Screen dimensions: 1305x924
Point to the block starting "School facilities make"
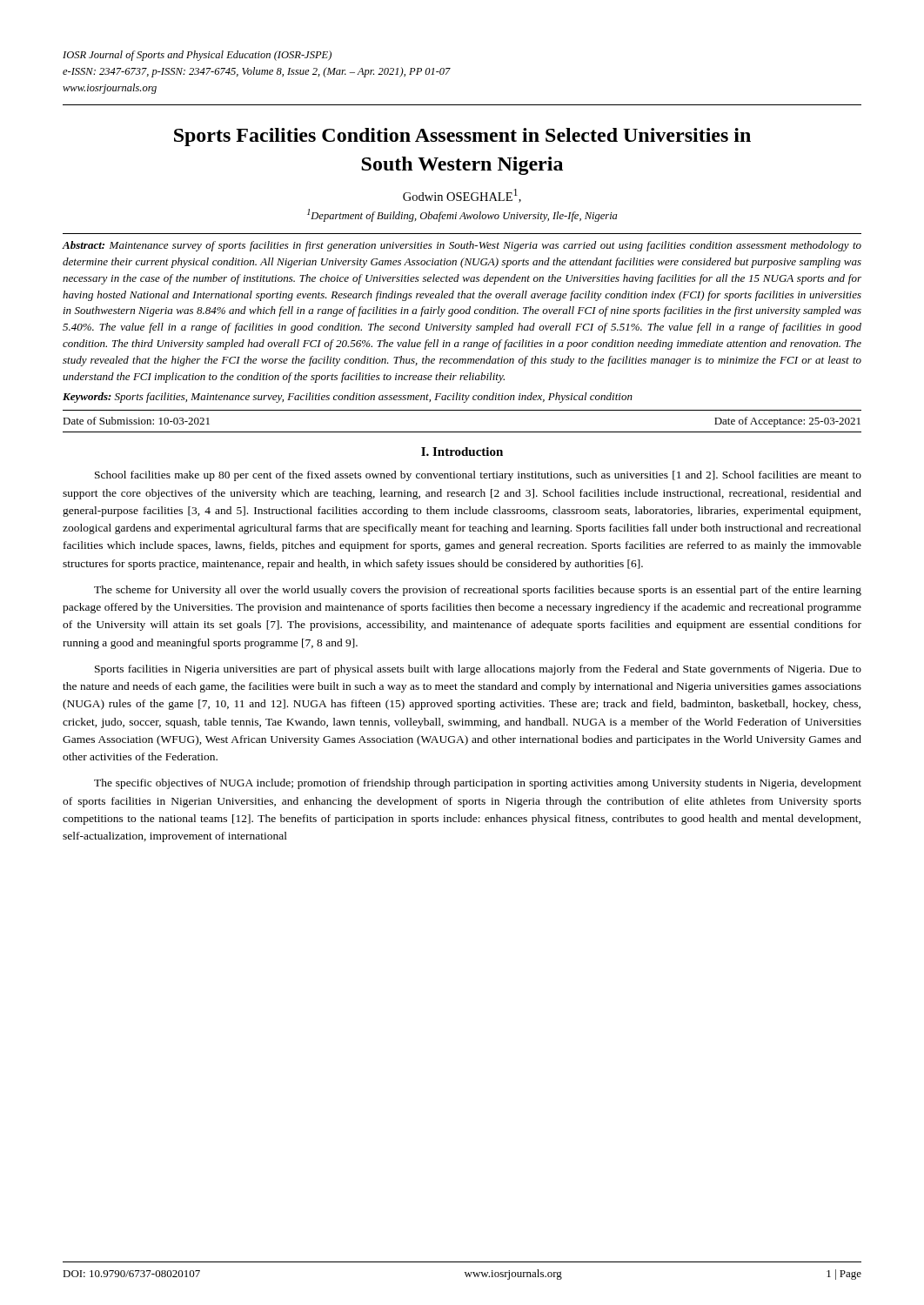[x=462, y=656]
